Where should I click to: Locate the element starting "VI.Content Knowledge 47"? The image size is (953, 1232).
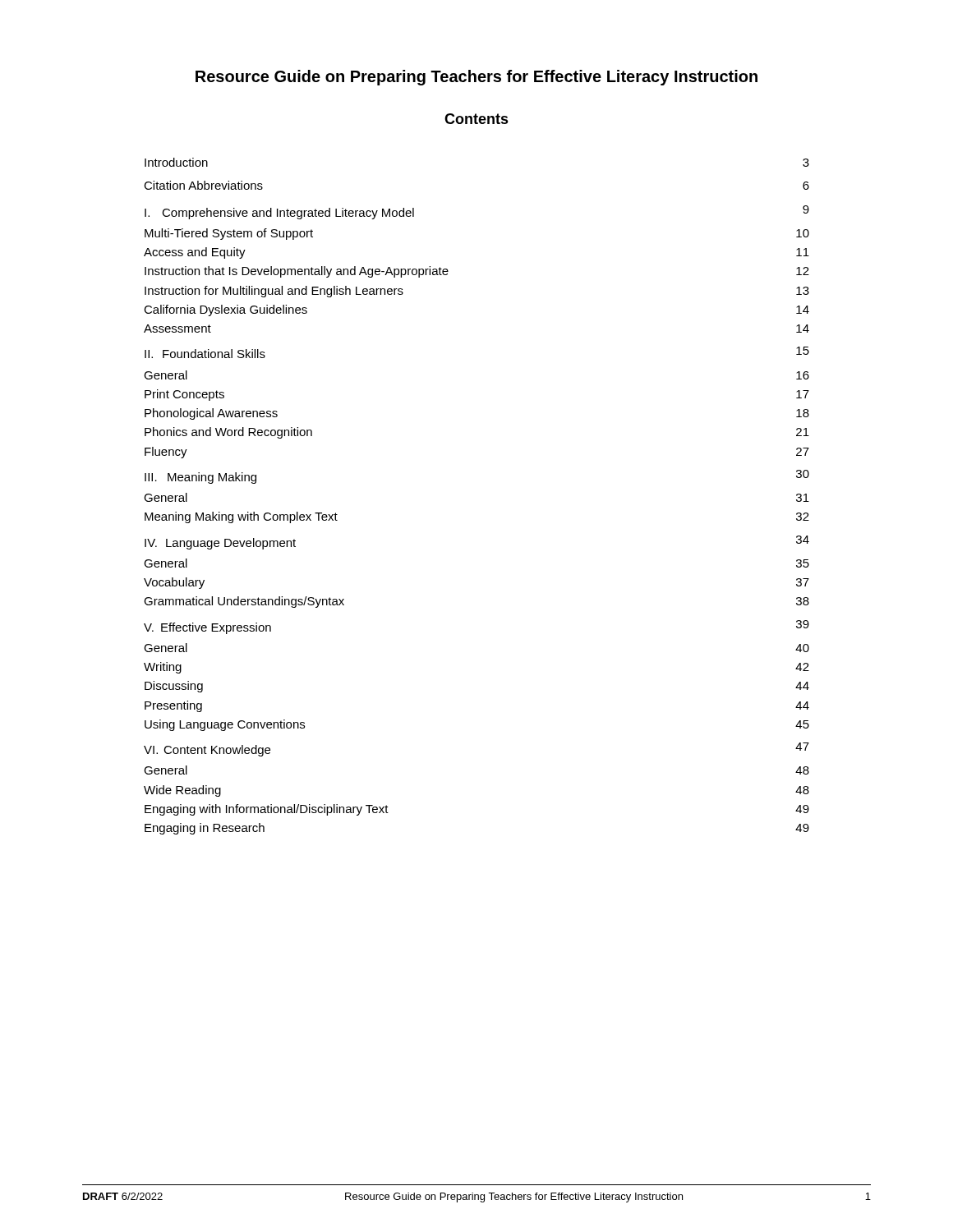[x=202, y=749]
